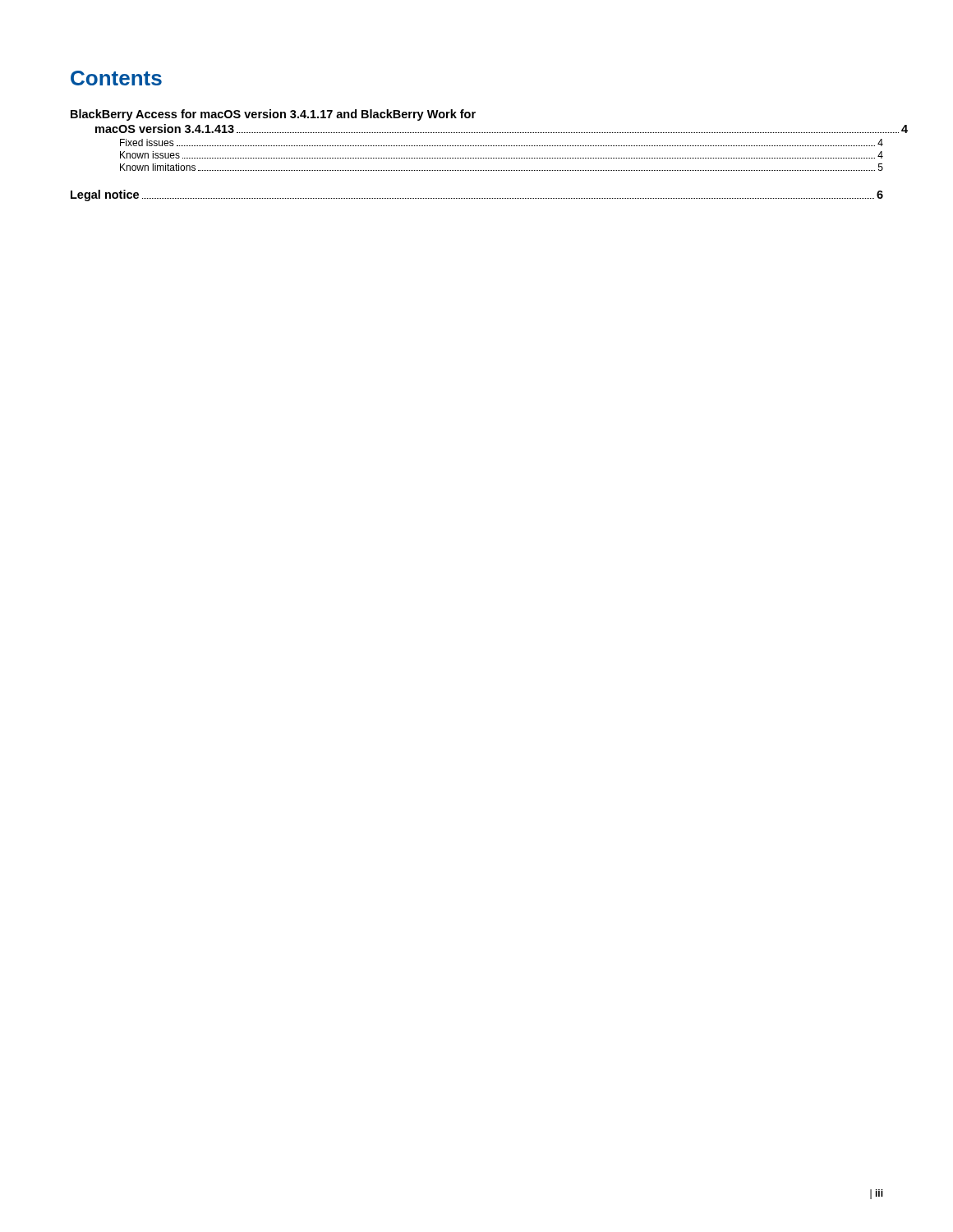Screen dimensions: 1232x953
Task: Point to "macOS version 3.4.1.413 4"
Action: 501,129
